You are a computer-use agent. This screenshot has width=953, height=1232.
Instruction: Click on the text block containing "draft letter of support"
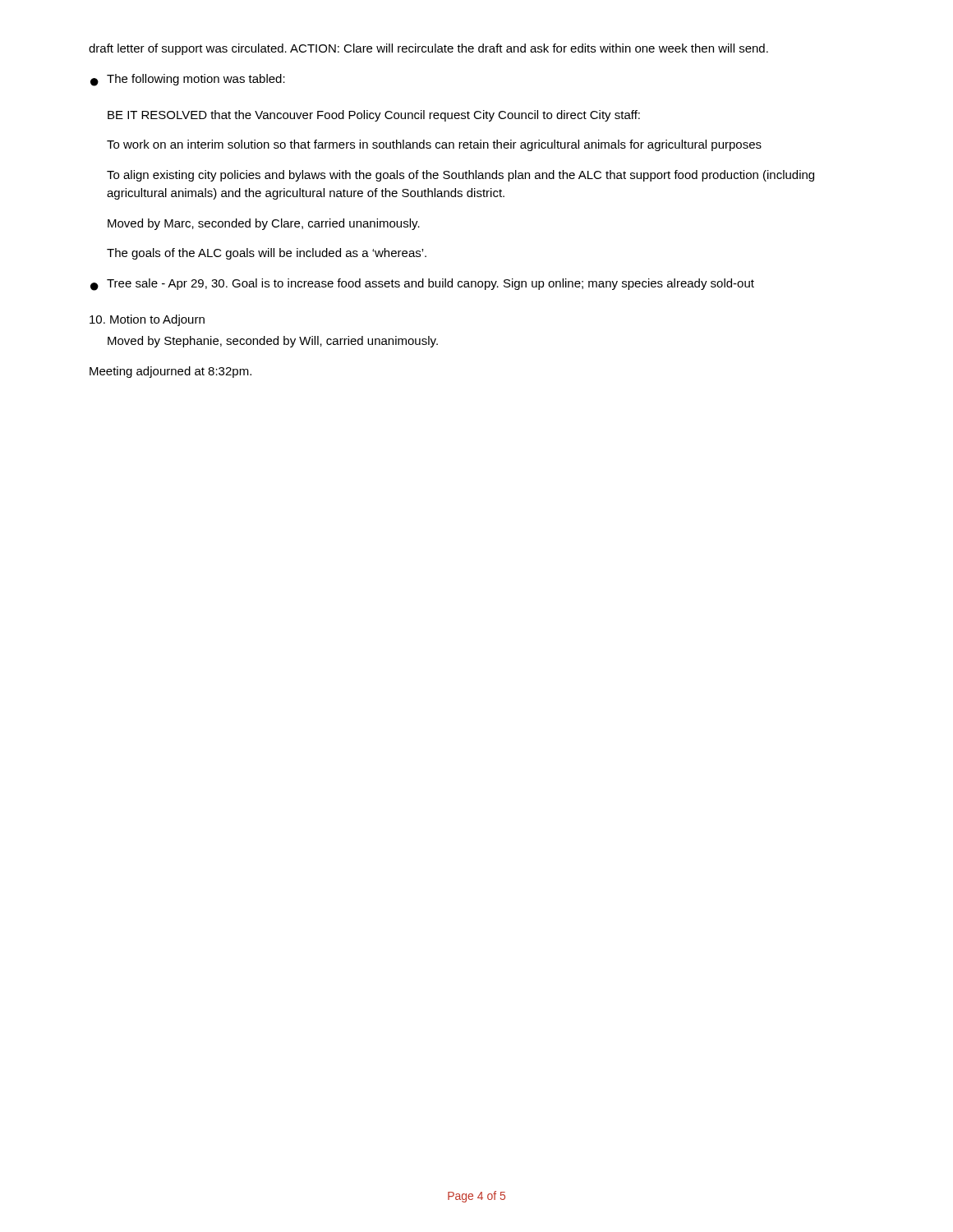click(x=429, y=48)
